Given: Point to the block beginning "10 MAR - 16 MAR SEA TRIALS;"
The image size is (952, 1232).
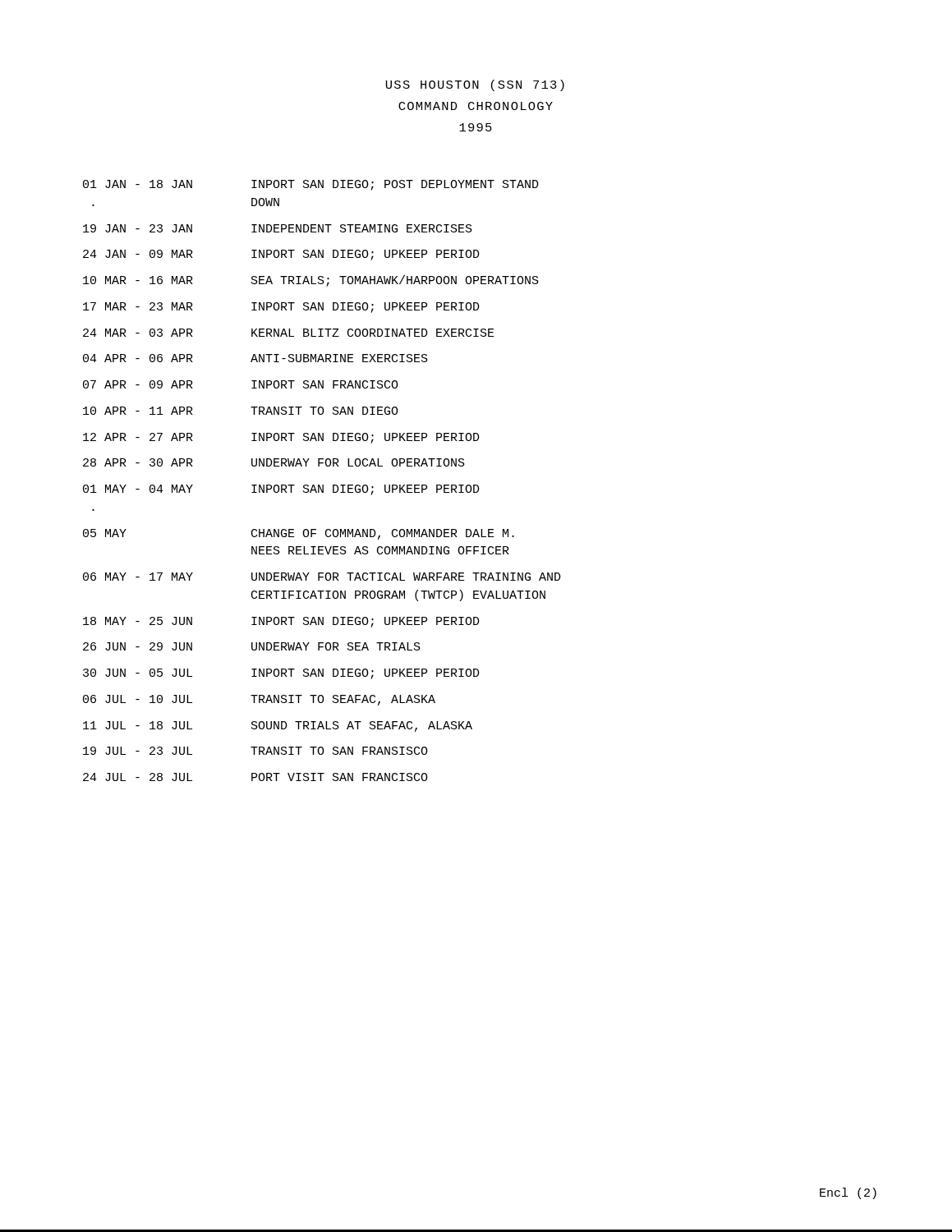Looking at the screenshot, I should pos(492,282).
